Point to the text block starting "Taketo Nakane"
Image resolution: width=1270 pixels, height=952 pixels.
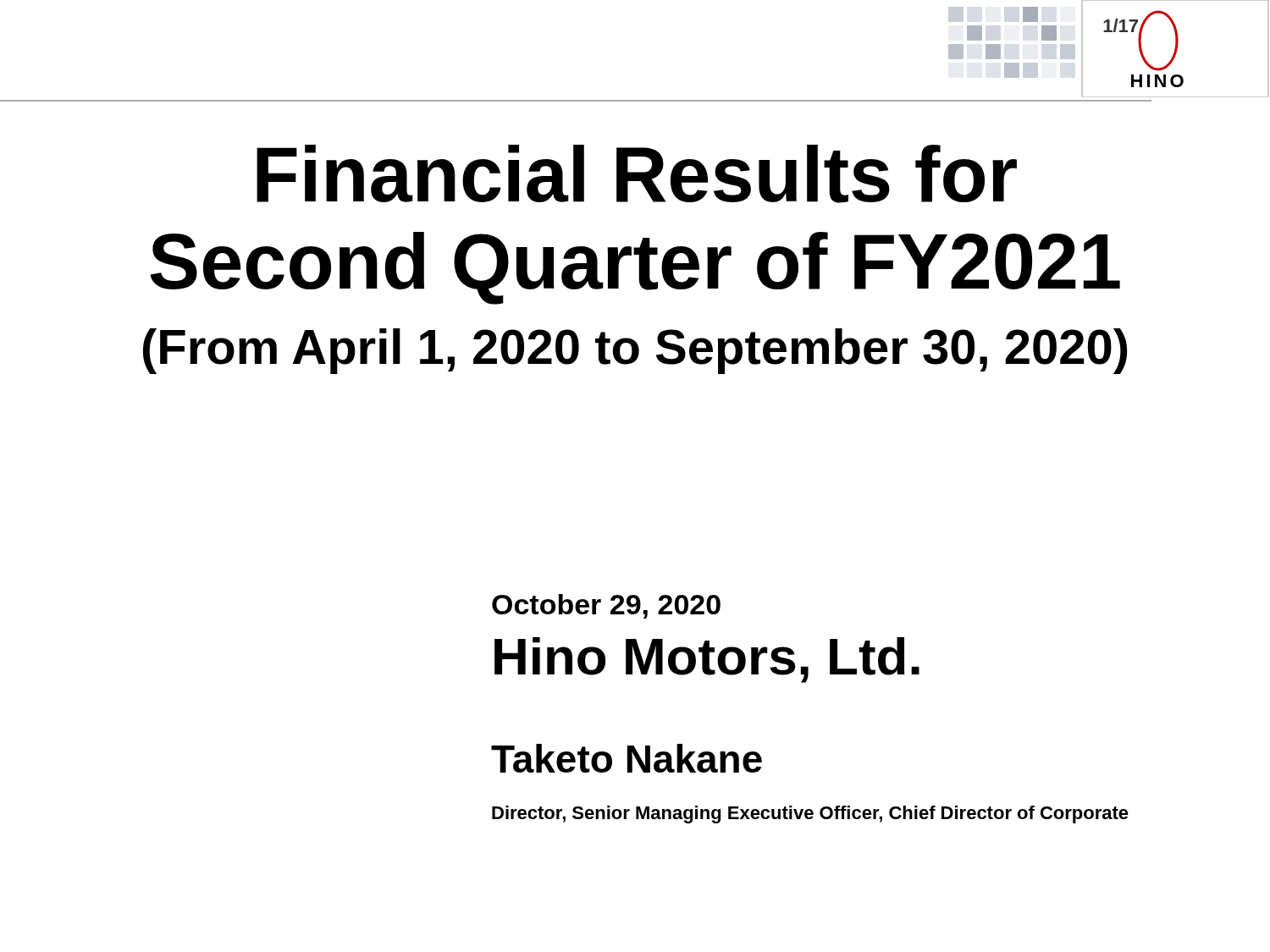point(627,759)
